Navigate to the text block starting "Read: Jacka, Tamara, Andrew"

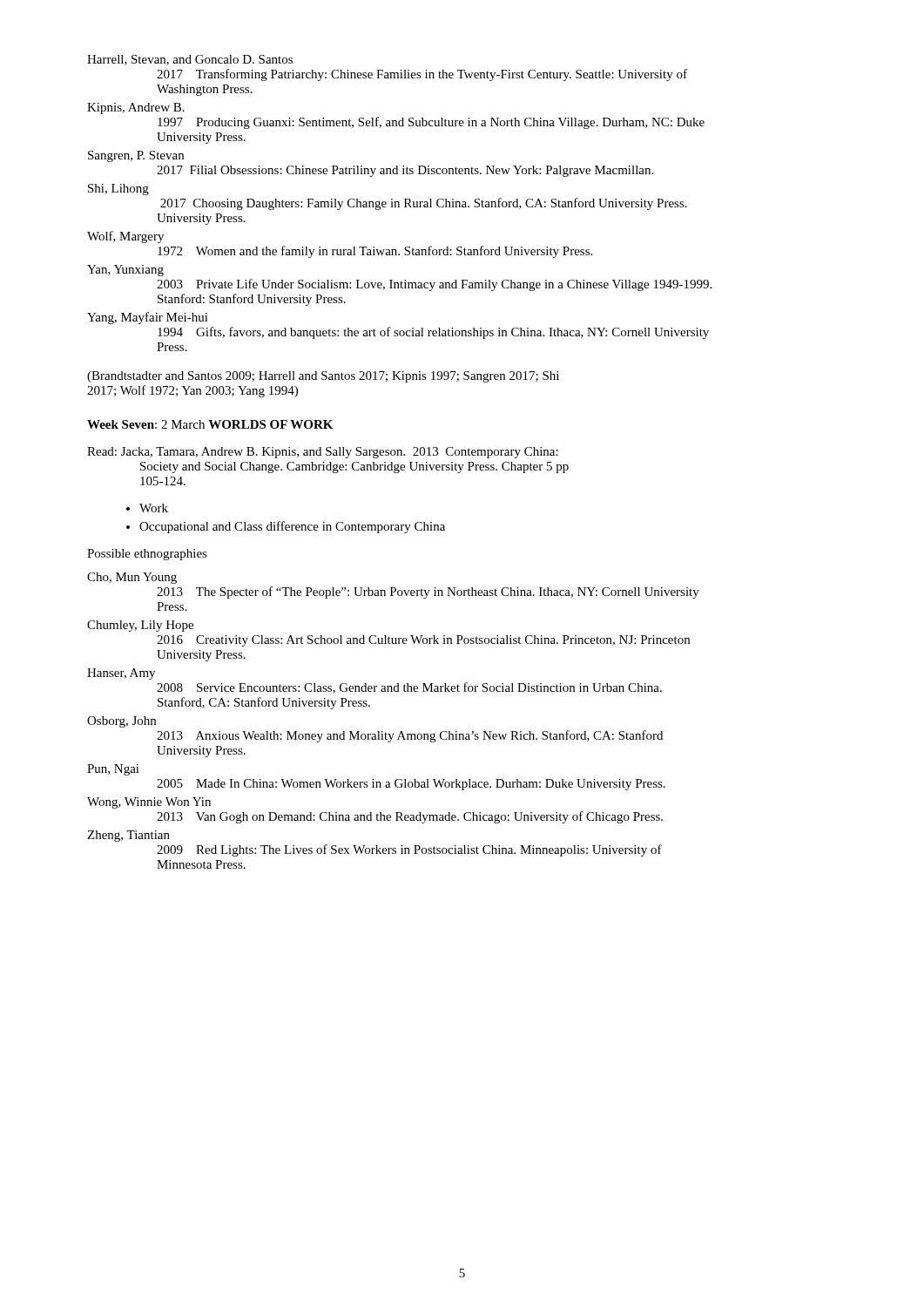pyautogui.click(x=354, y=466)
